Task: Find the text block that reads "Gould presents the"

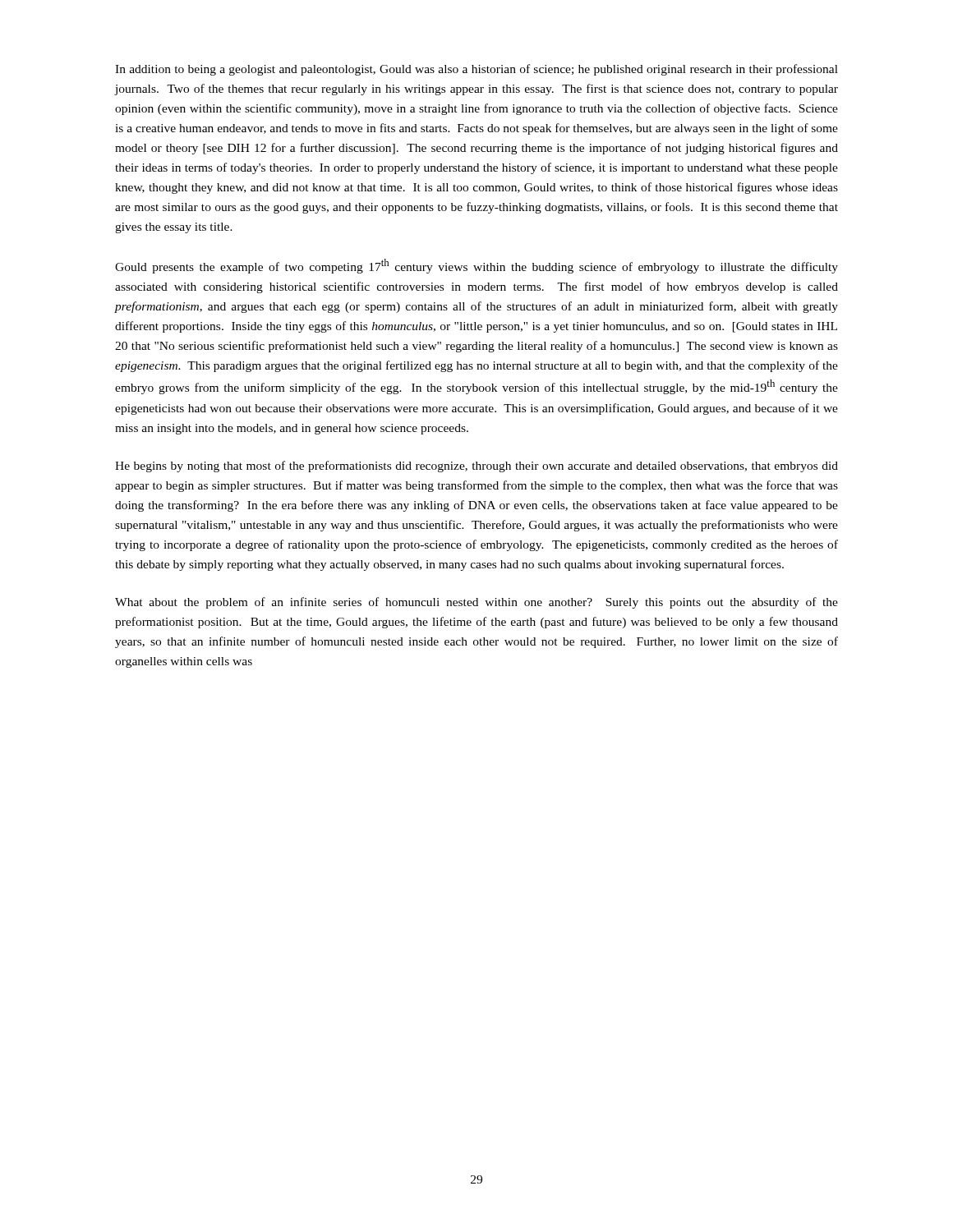Action: [476, 345]
